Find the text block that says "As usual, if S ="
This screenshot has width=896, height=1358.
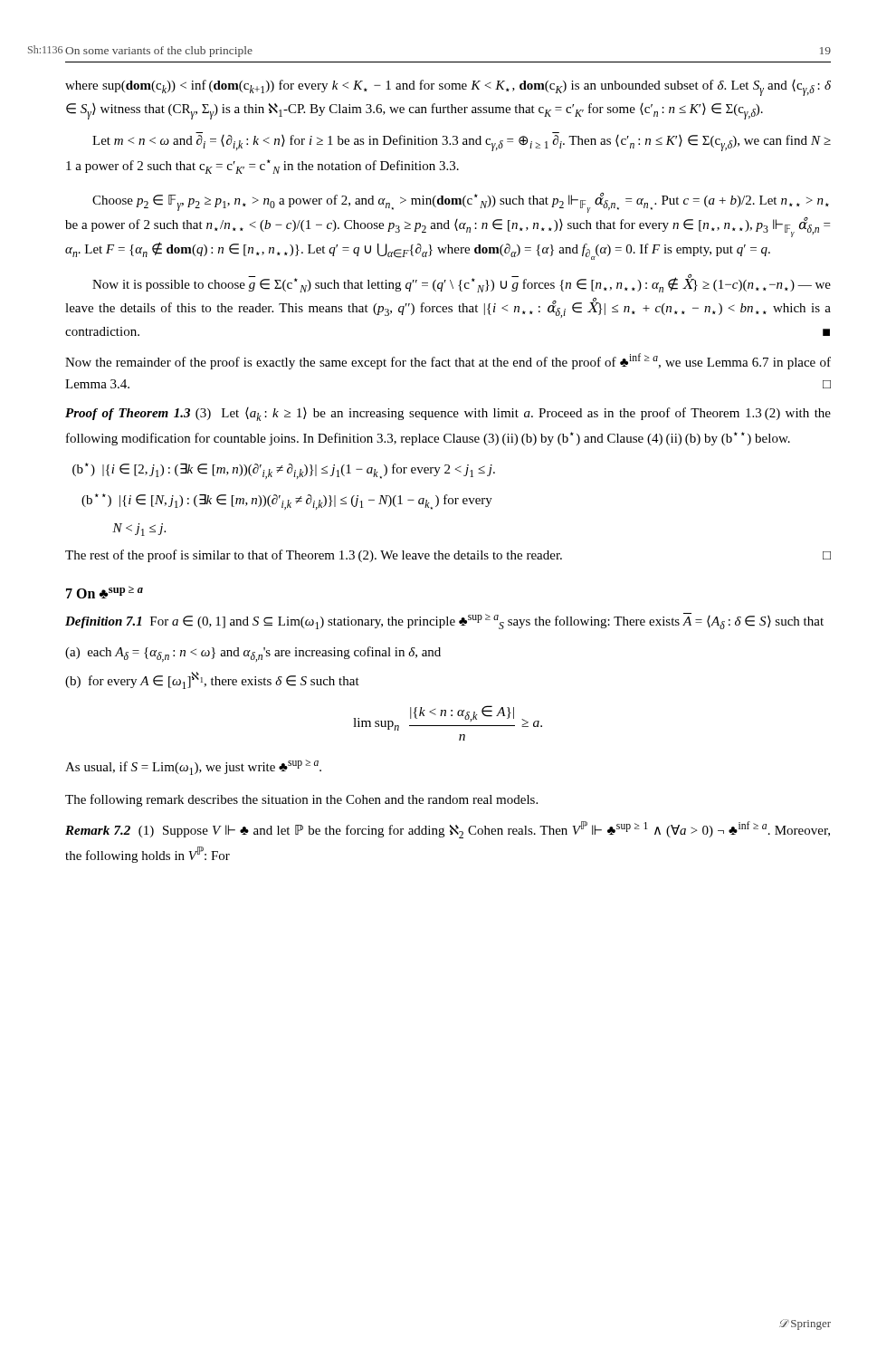(x=193, y=767)
